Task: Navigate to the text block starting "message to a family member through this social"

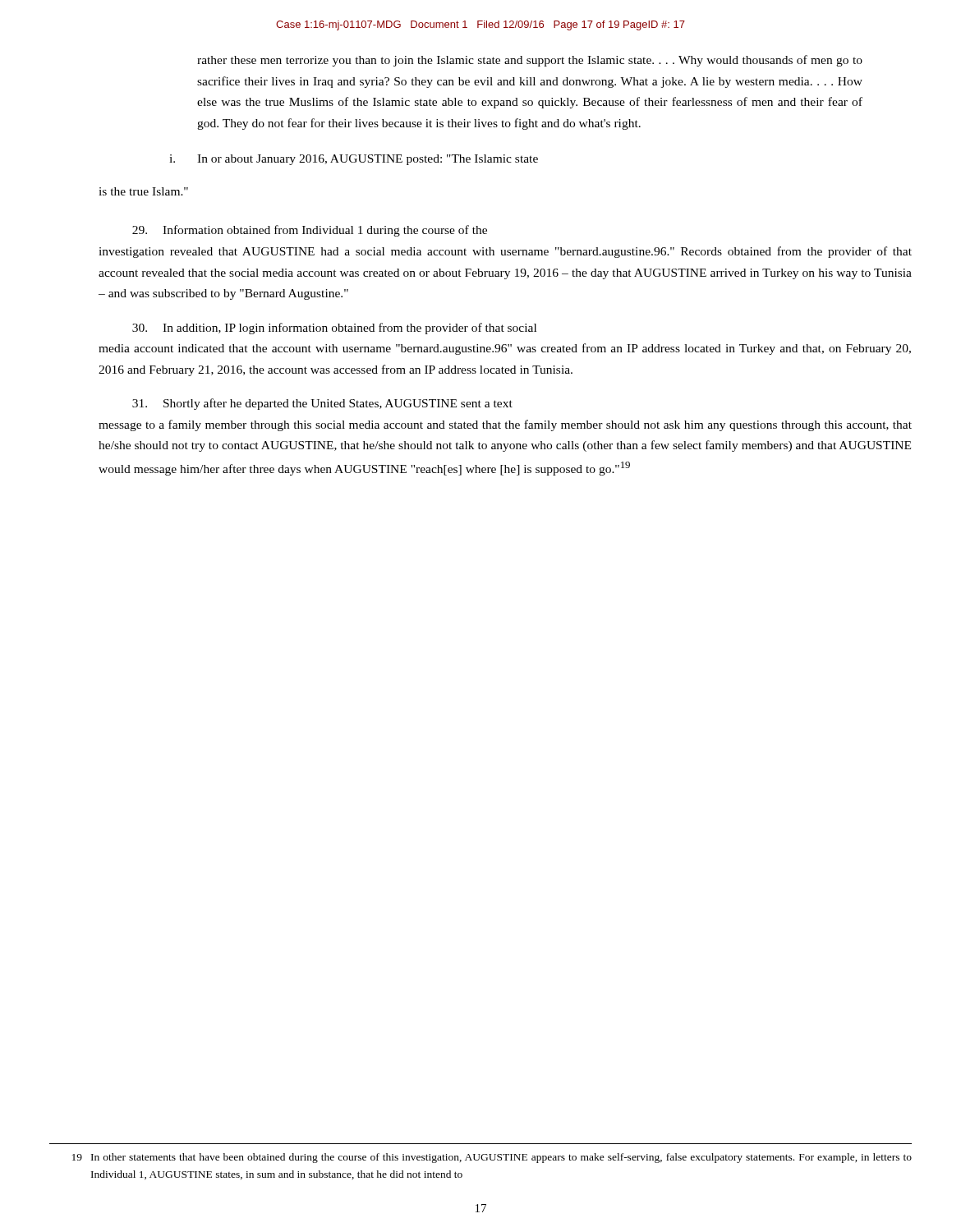Action: click(x=505, y=446)
